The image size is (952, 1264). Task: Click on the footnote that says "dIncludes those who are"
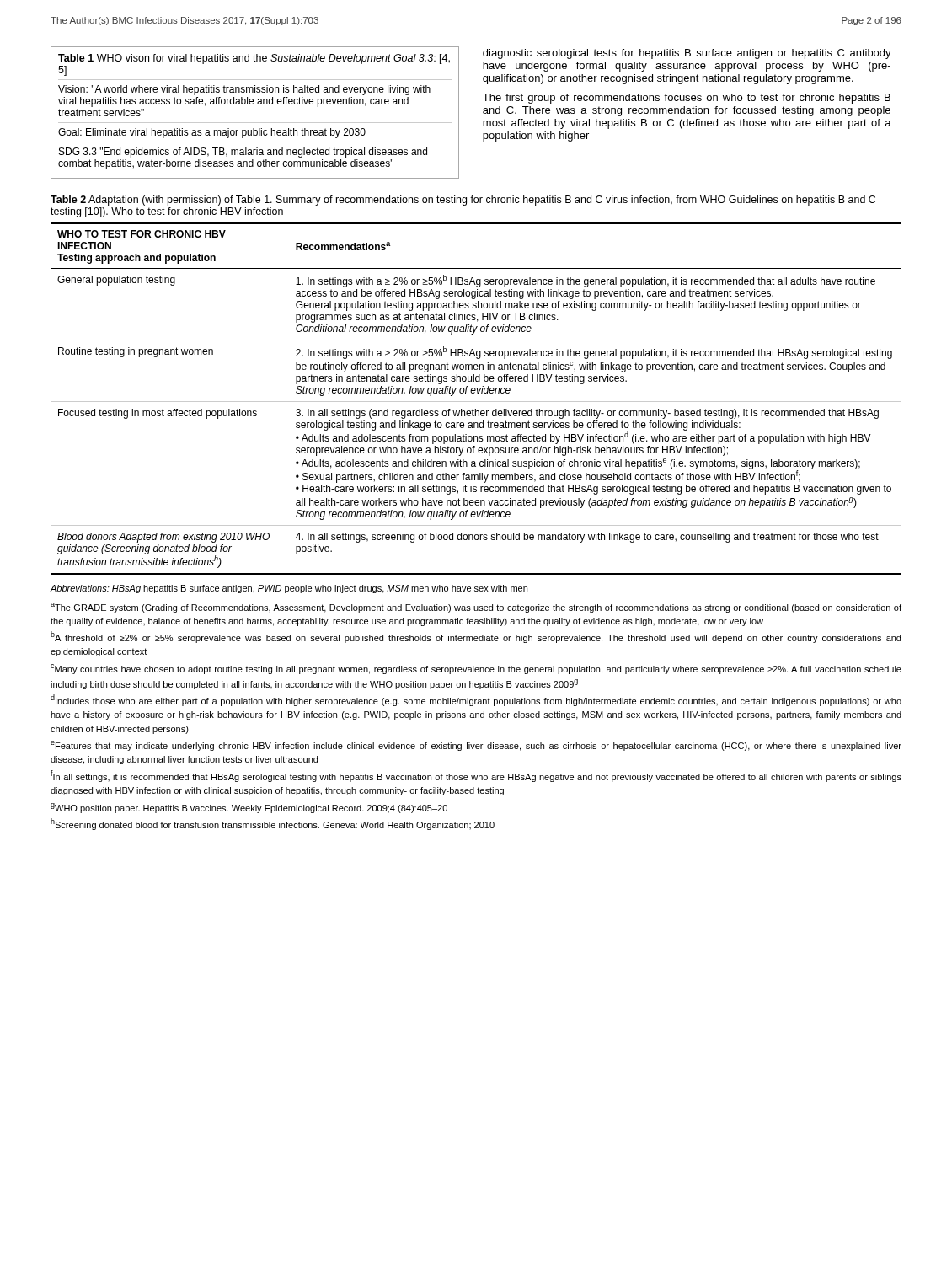point(476,714)
